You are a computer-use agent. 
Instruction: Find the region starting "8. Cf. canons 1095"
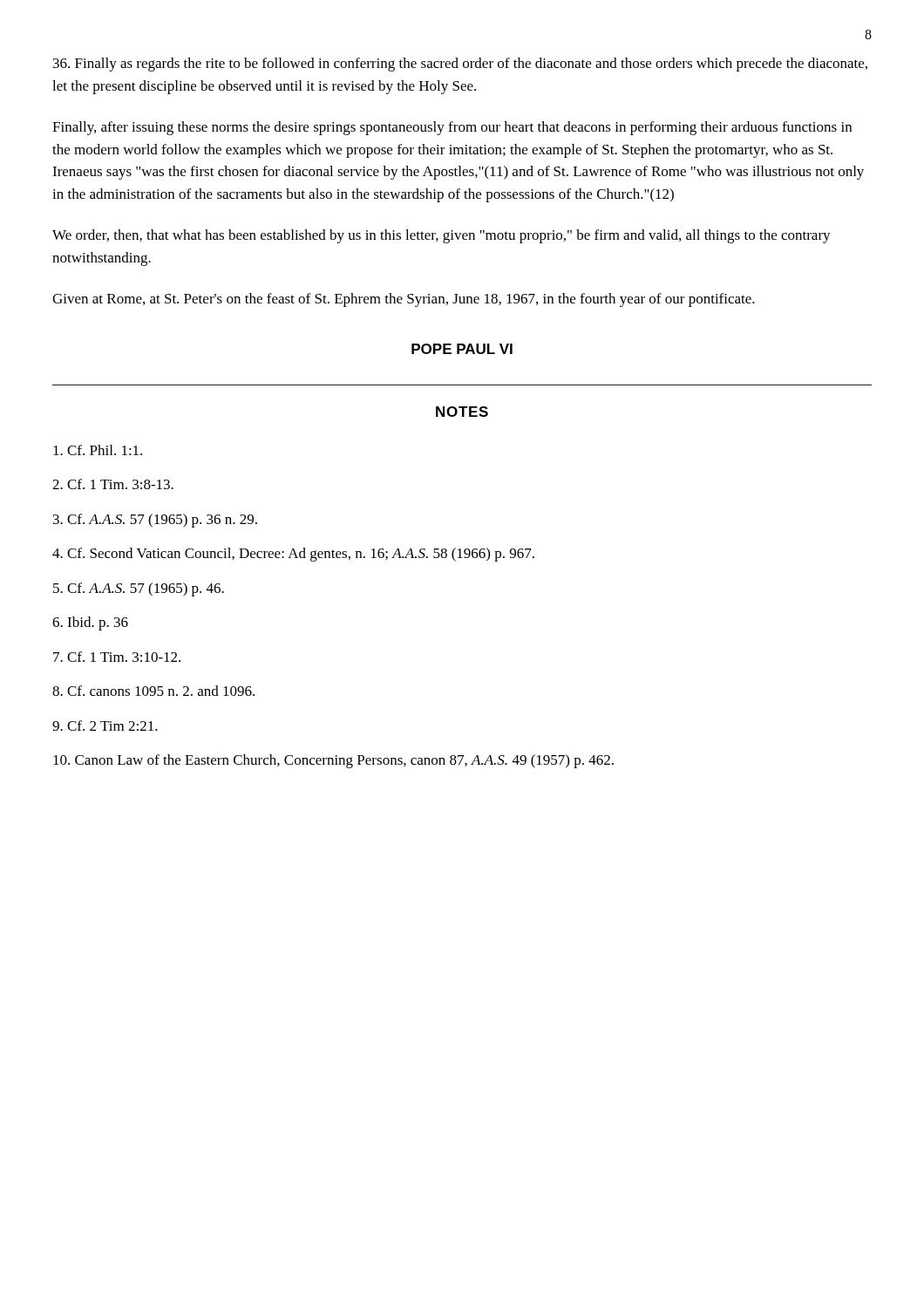click(x=154, y=691)
